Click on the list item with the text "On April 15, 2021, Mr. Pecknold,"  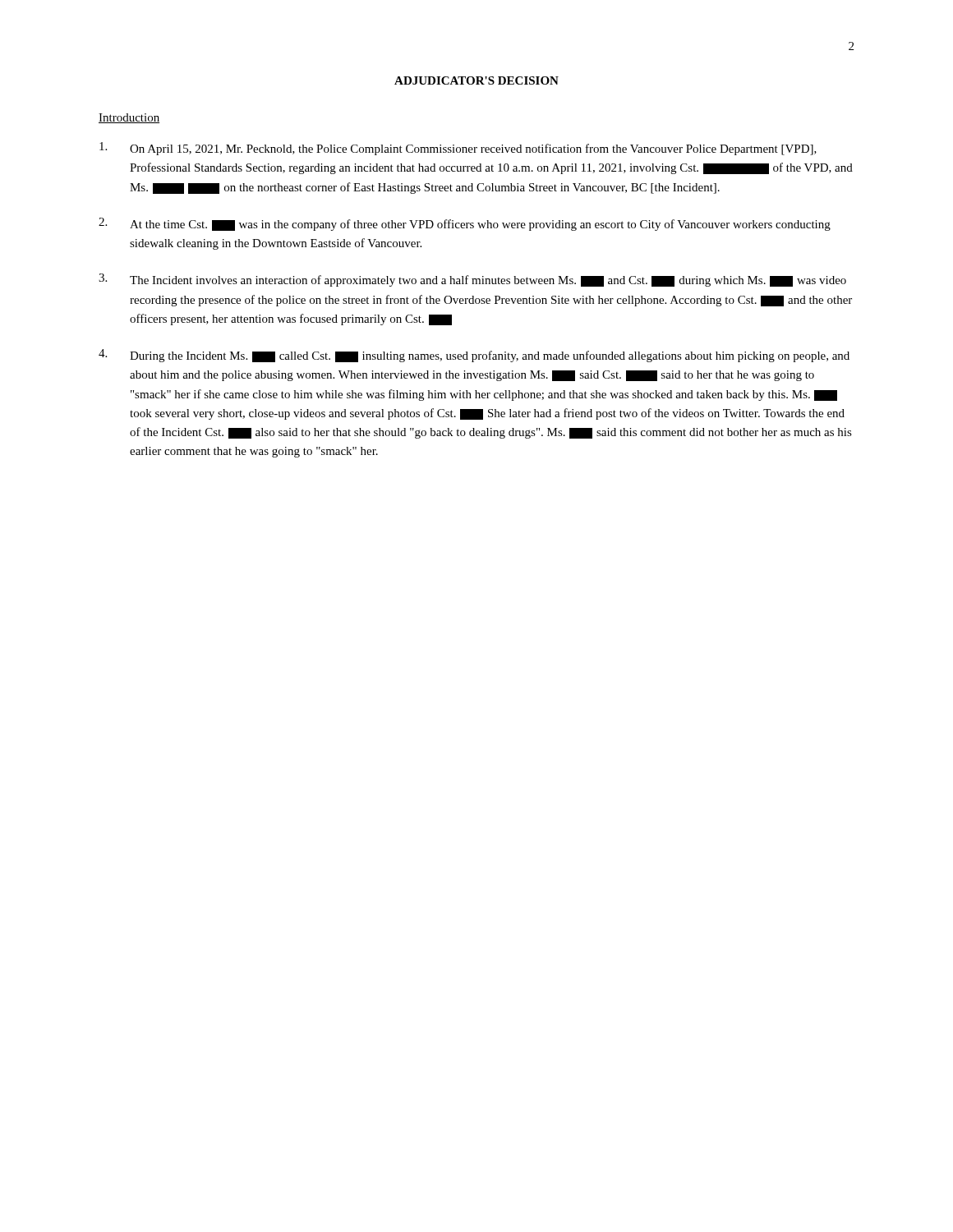click(x=476, y=168)
